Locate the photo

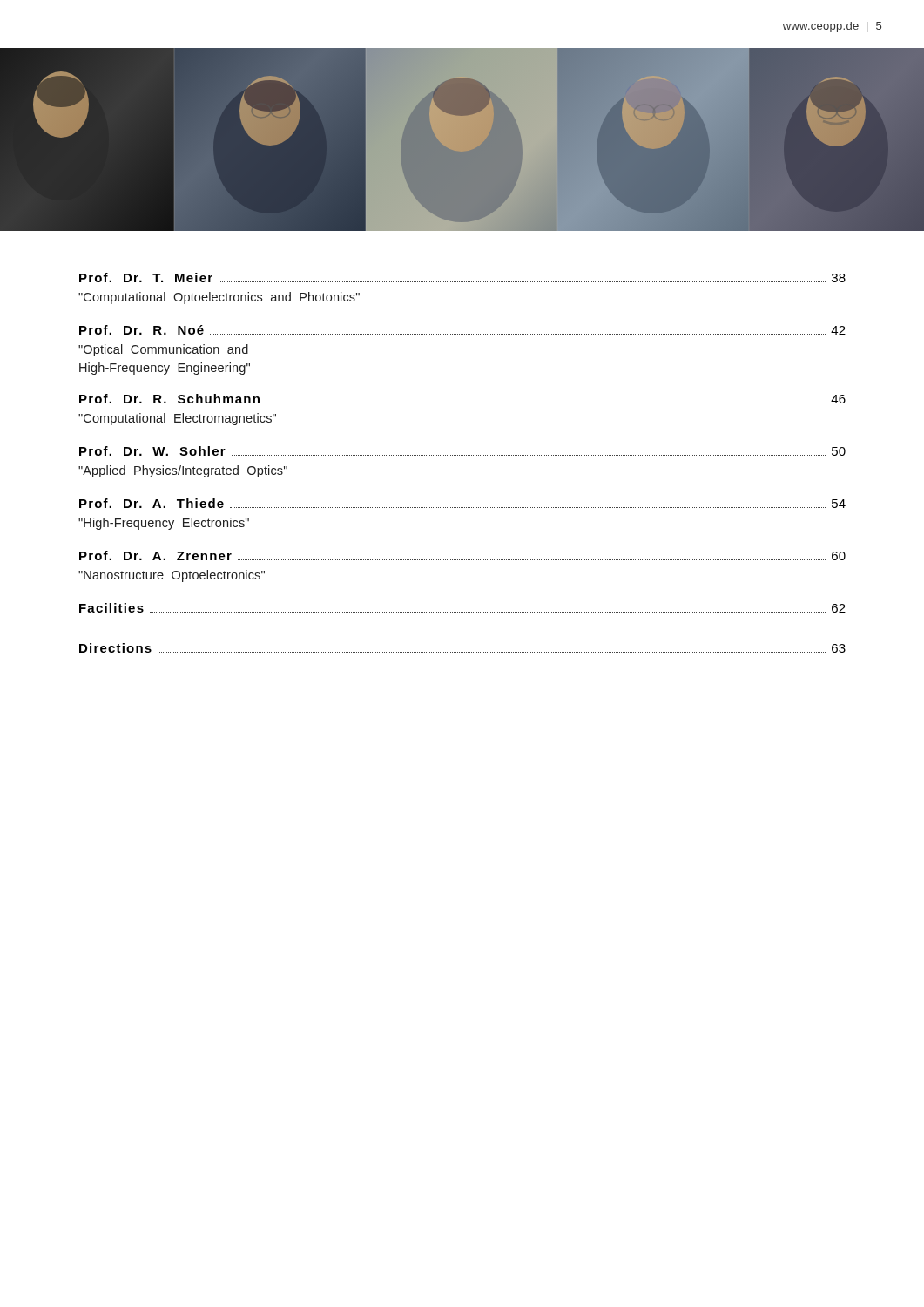point(462,139)
